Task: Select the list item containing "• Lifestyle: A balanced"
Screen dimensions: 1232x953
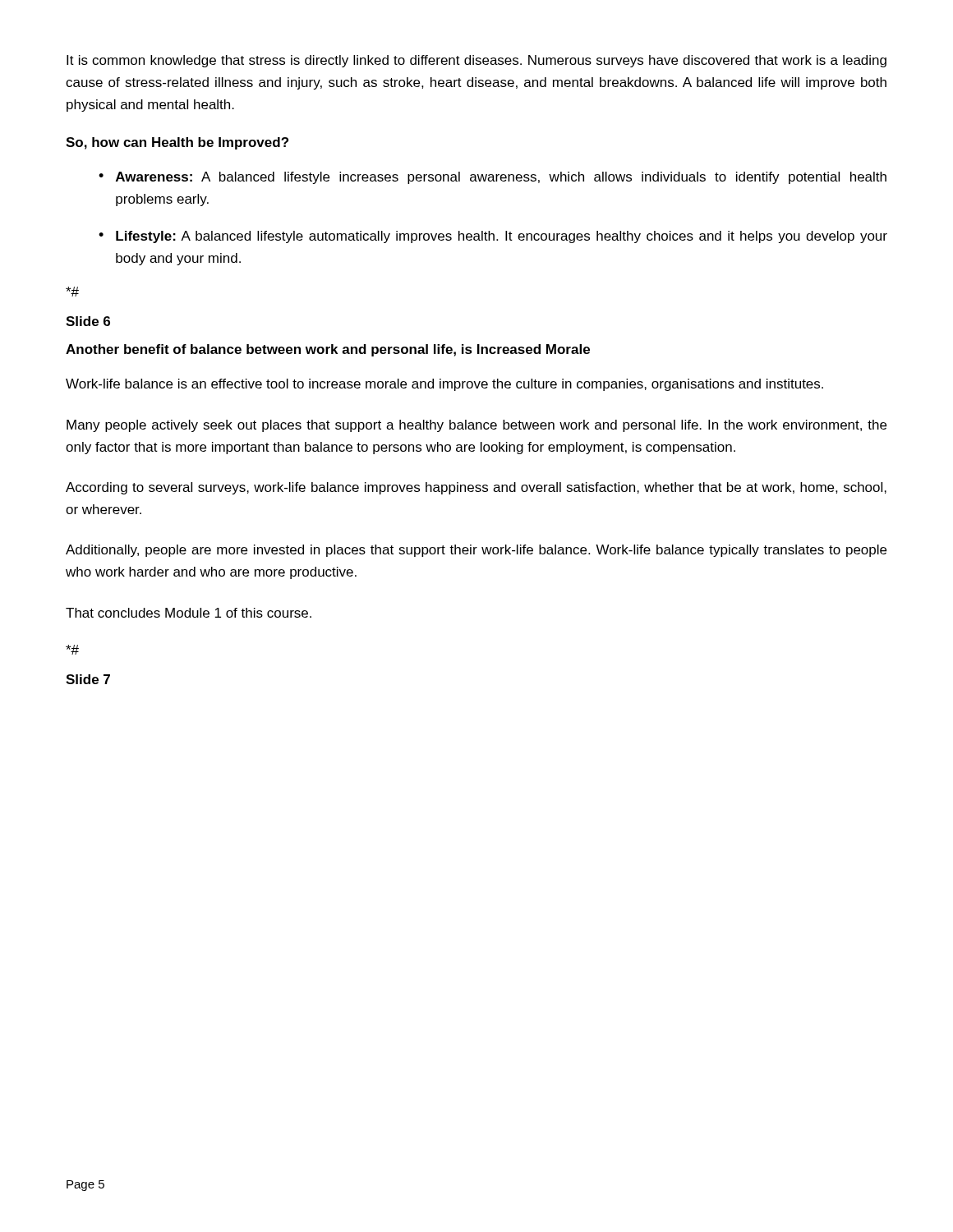Action: click(493, 247)
